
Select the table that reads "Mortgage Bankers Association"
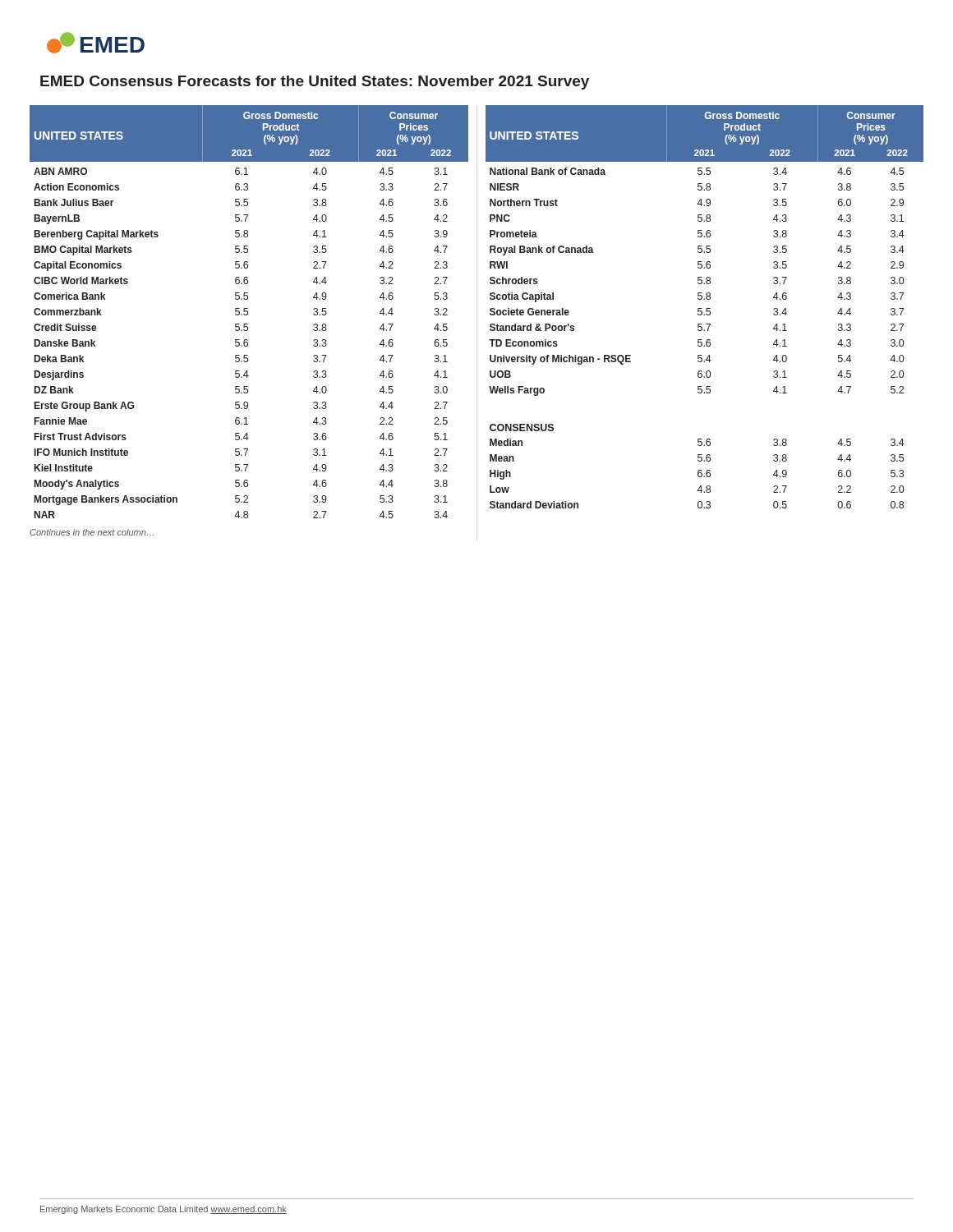pos(249,321)
